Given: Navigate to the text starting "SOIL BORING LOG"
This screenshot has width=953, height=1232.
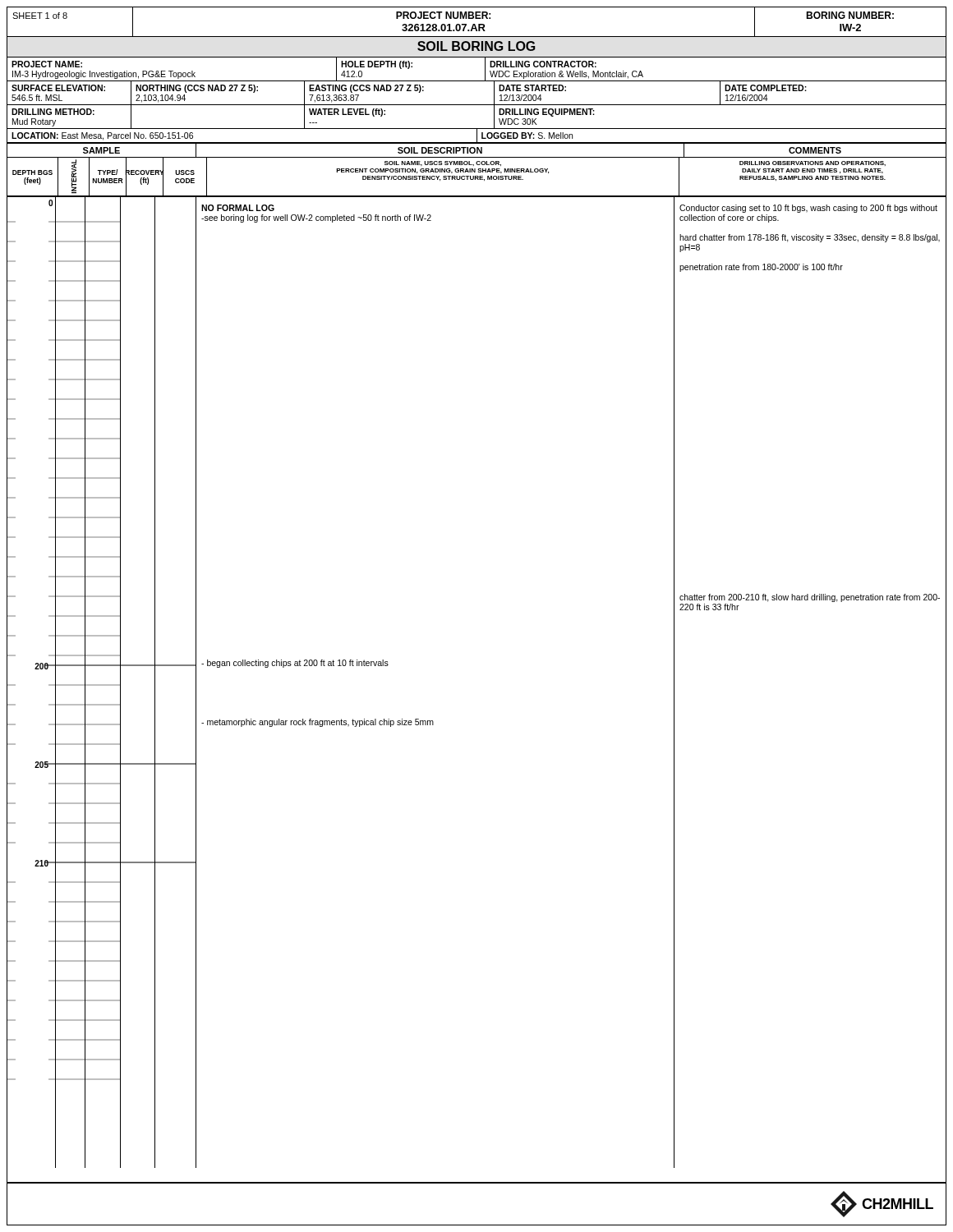Looking at the screenshot, I should (476, 46).
